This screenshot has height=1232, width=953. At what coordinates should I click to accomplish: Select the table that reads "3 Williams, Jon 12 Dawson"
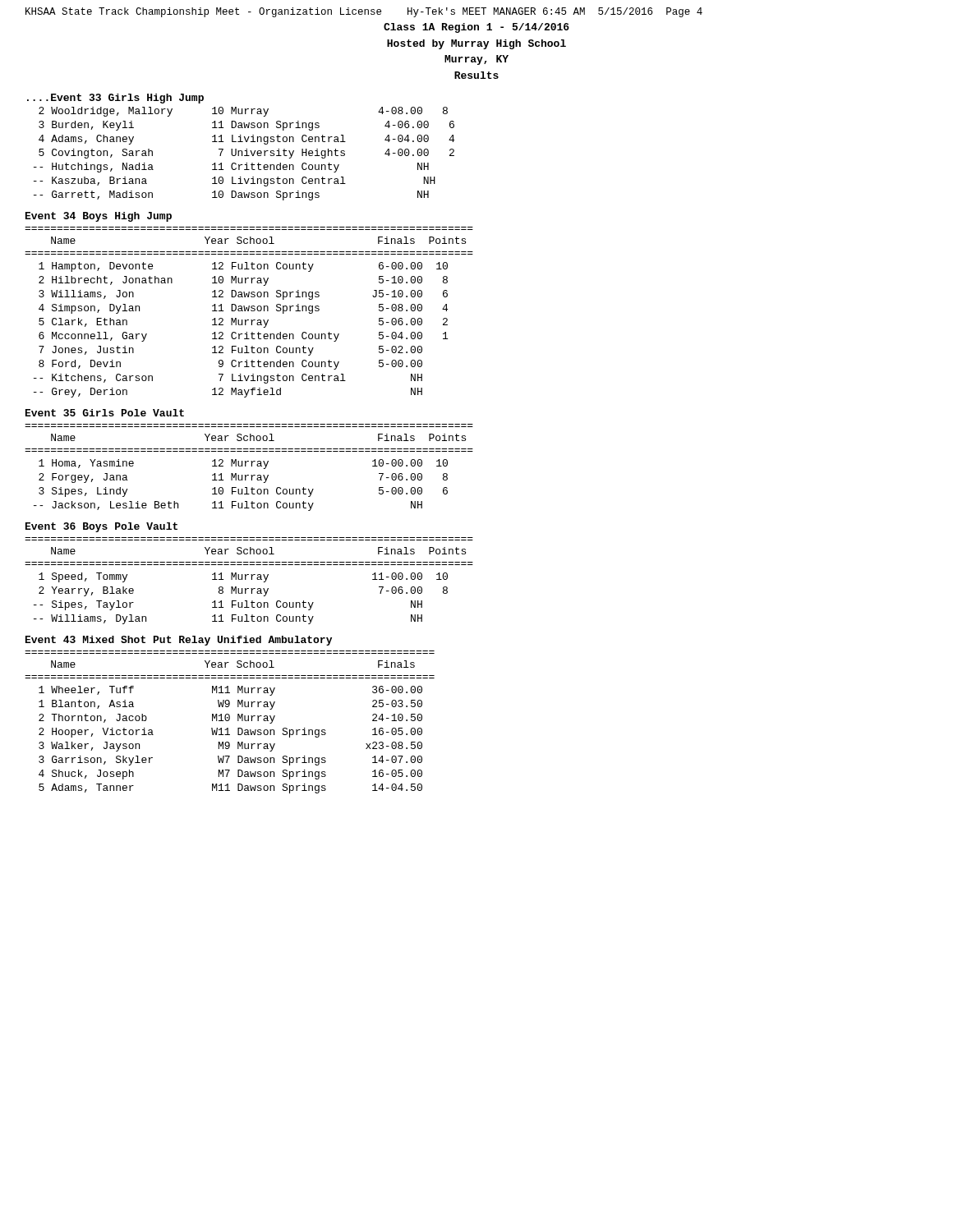[476, 311]
